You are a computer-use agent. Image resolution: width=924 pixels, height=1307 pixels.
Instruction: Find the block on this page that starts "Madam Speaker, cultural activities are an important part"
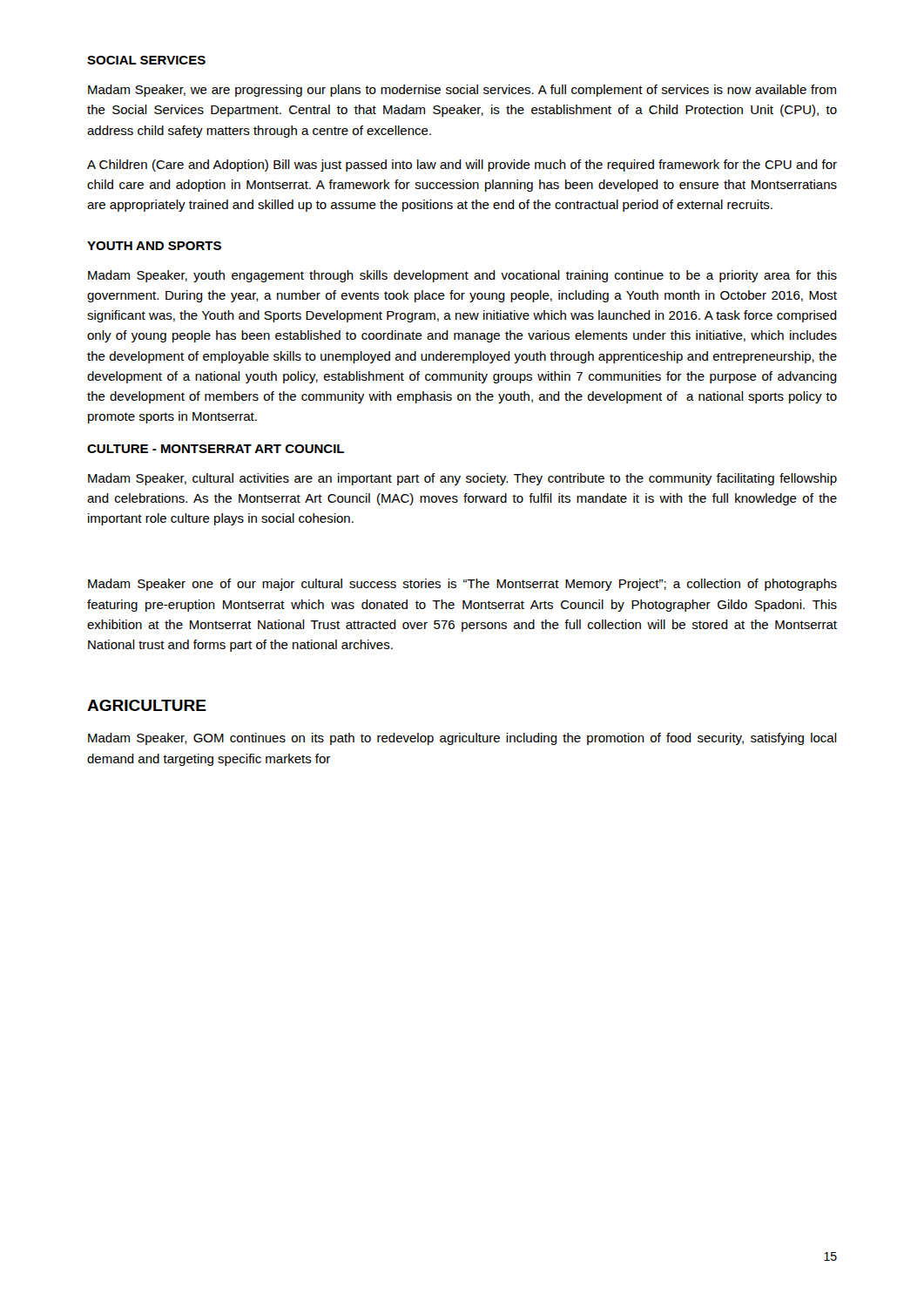point(462,498)
